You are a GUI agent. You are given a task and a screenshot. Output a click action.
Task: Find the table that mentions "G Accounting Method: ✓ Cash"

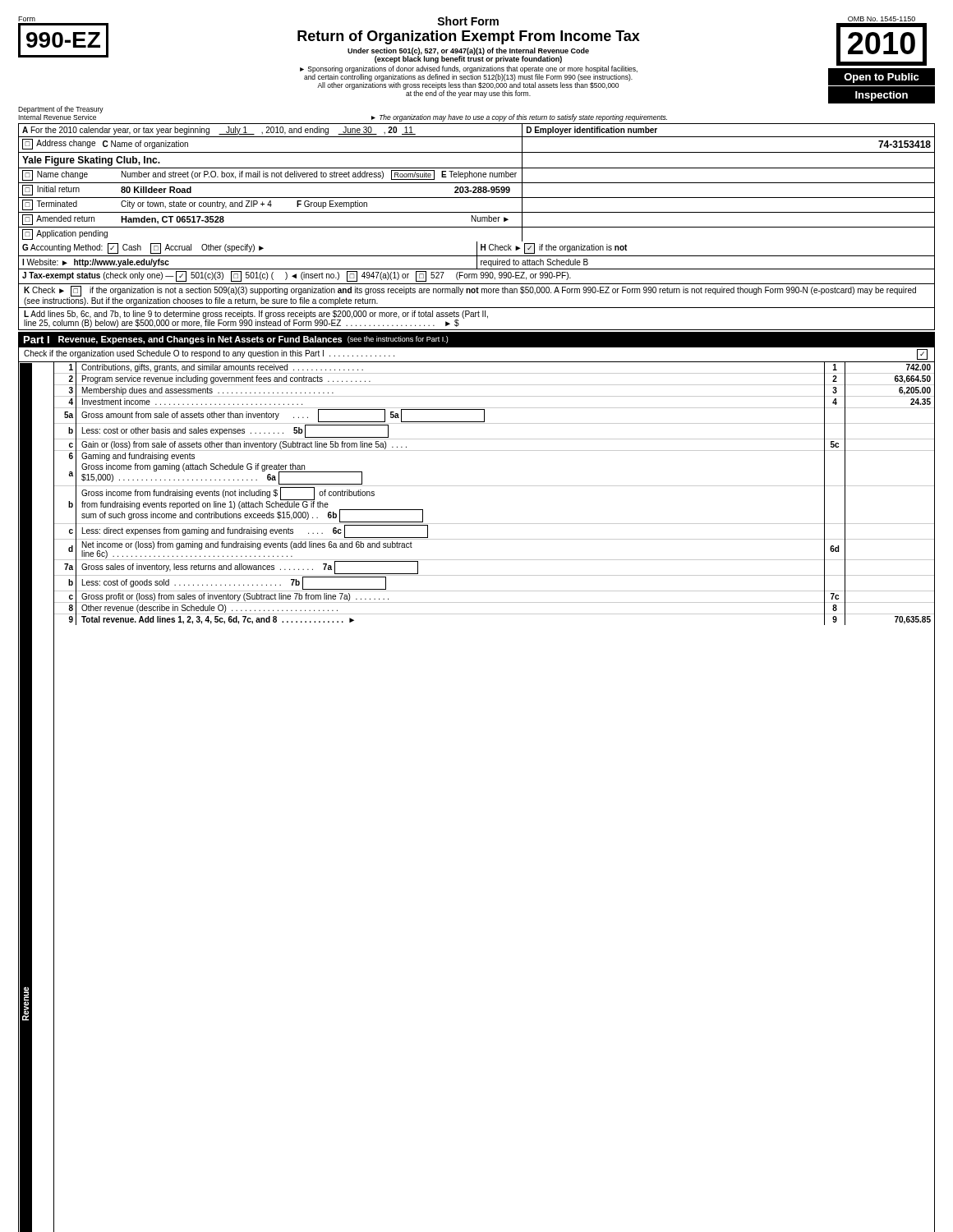476,263
